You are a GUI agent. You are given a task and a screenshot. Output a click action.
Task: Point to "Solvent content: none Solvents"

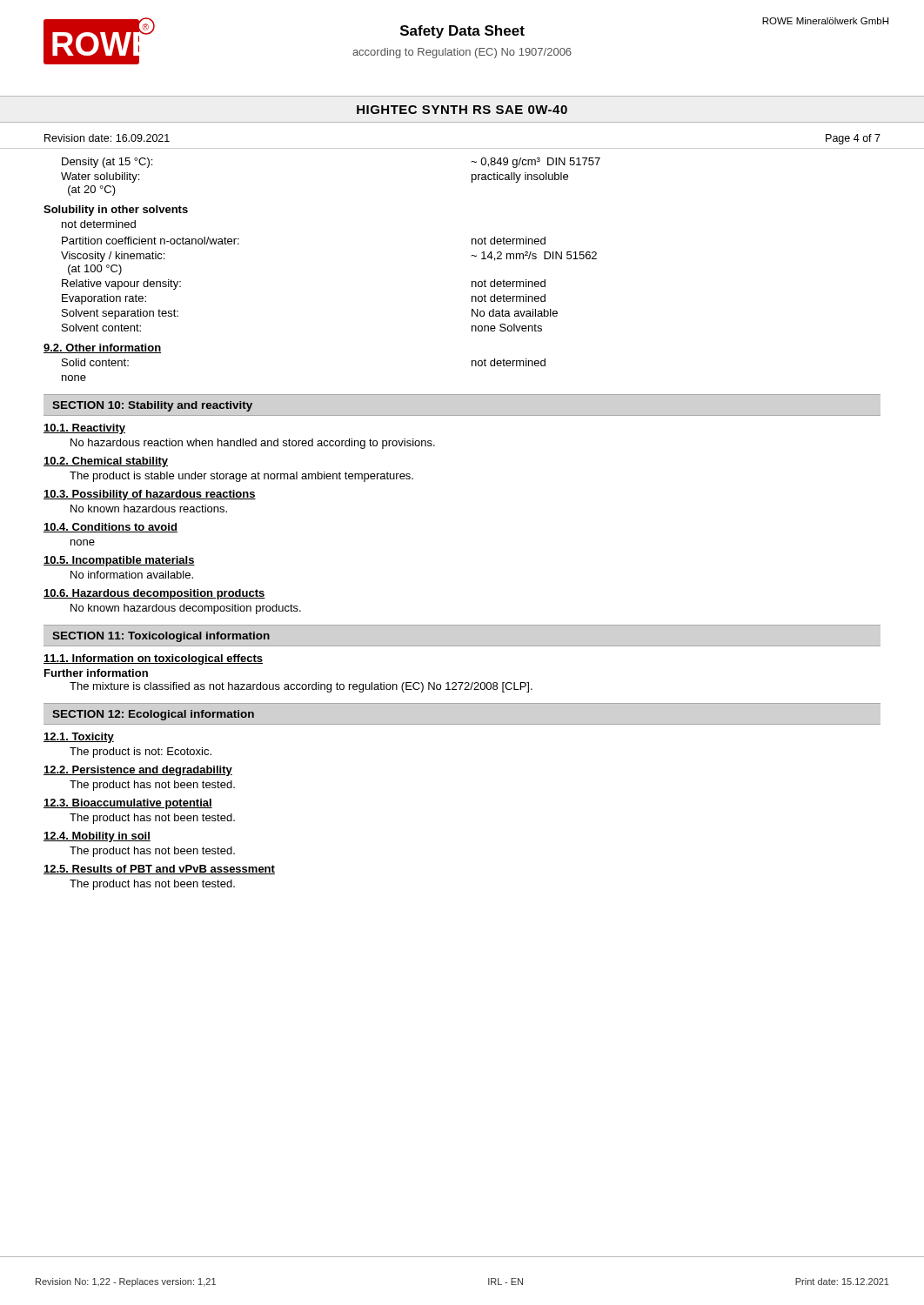point(462,328)
